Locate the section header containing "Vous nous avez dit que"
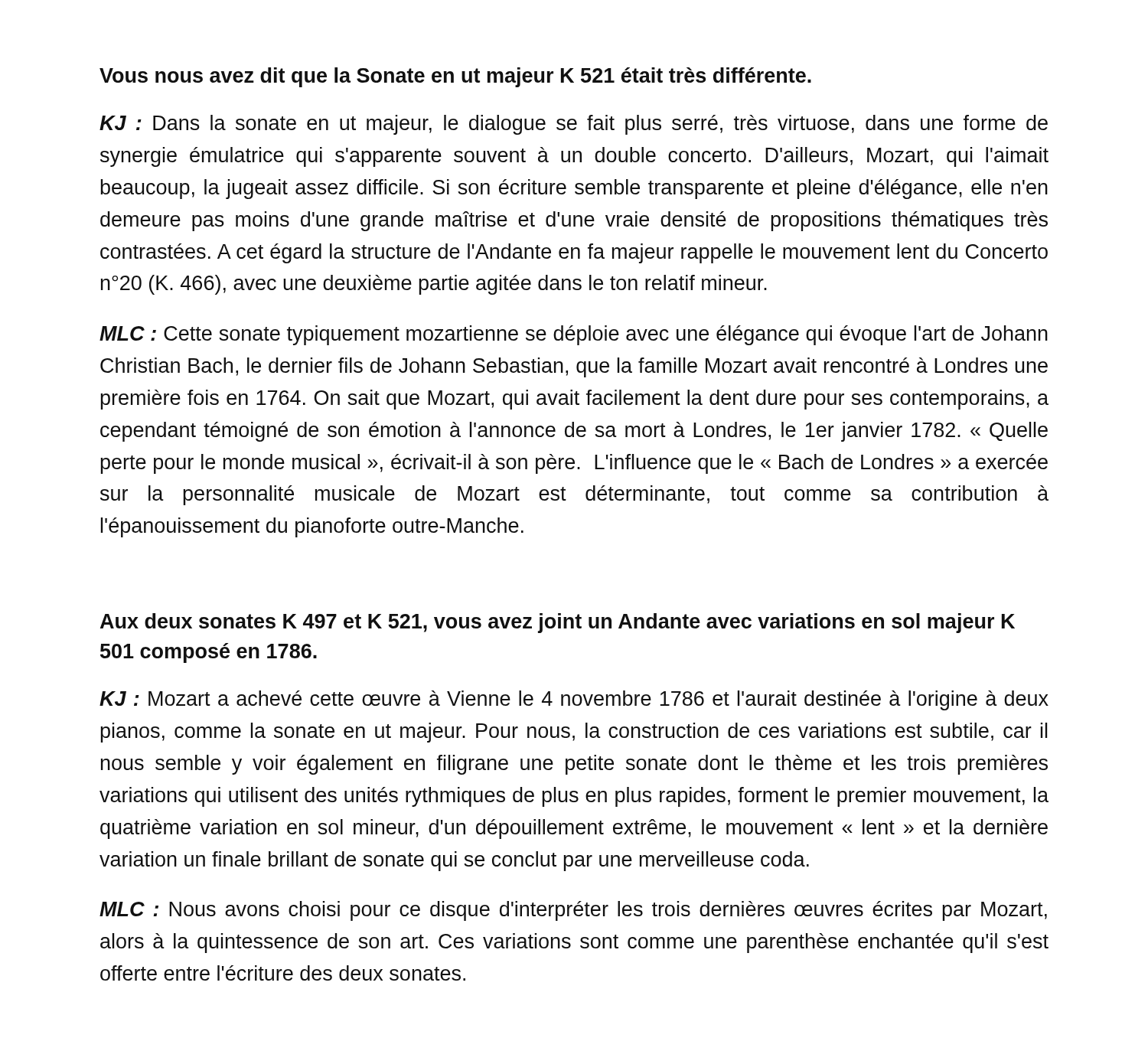This screenshot has height=1038, width=1148. [456, 76]
